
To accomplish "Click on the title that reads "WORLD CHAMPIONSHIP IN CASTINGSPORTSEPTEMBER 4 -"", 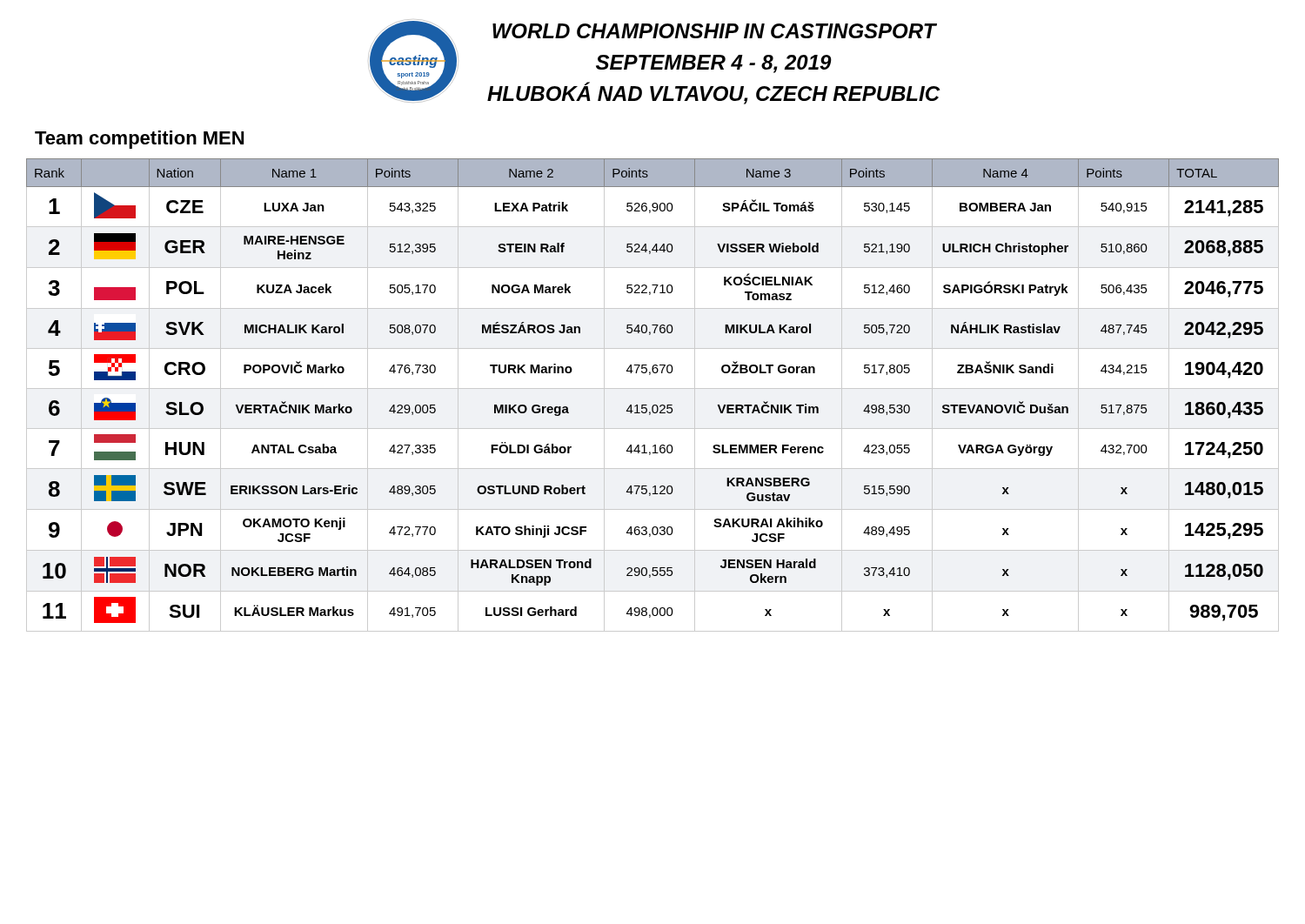I will (713, 62).
